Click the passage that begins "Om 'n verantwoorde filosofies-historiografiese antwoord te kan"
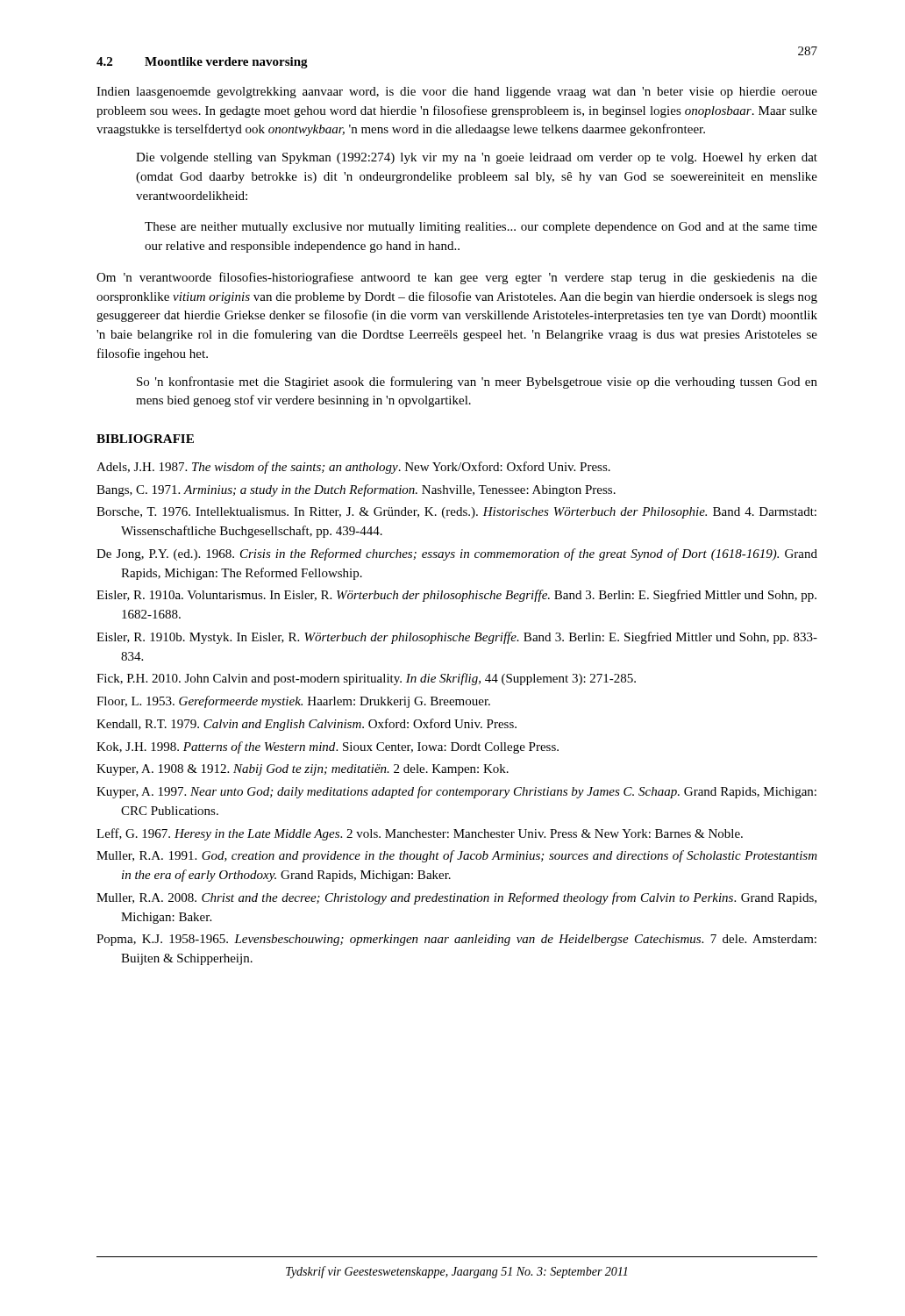The image size is (905, 1316). pos(457,315)
